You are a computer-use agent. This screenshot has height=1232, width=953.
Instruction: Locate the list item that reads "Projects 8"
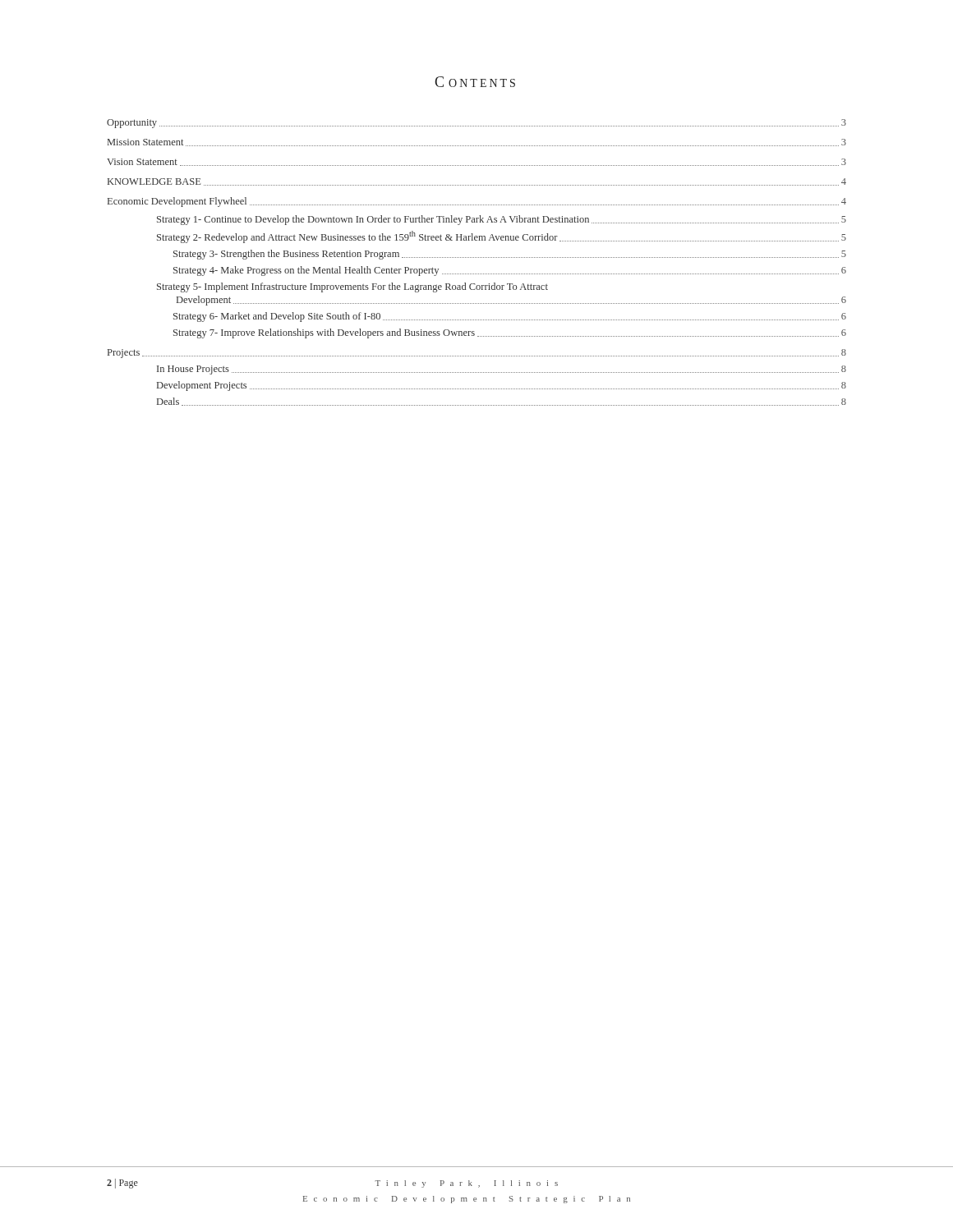(476, 352)
